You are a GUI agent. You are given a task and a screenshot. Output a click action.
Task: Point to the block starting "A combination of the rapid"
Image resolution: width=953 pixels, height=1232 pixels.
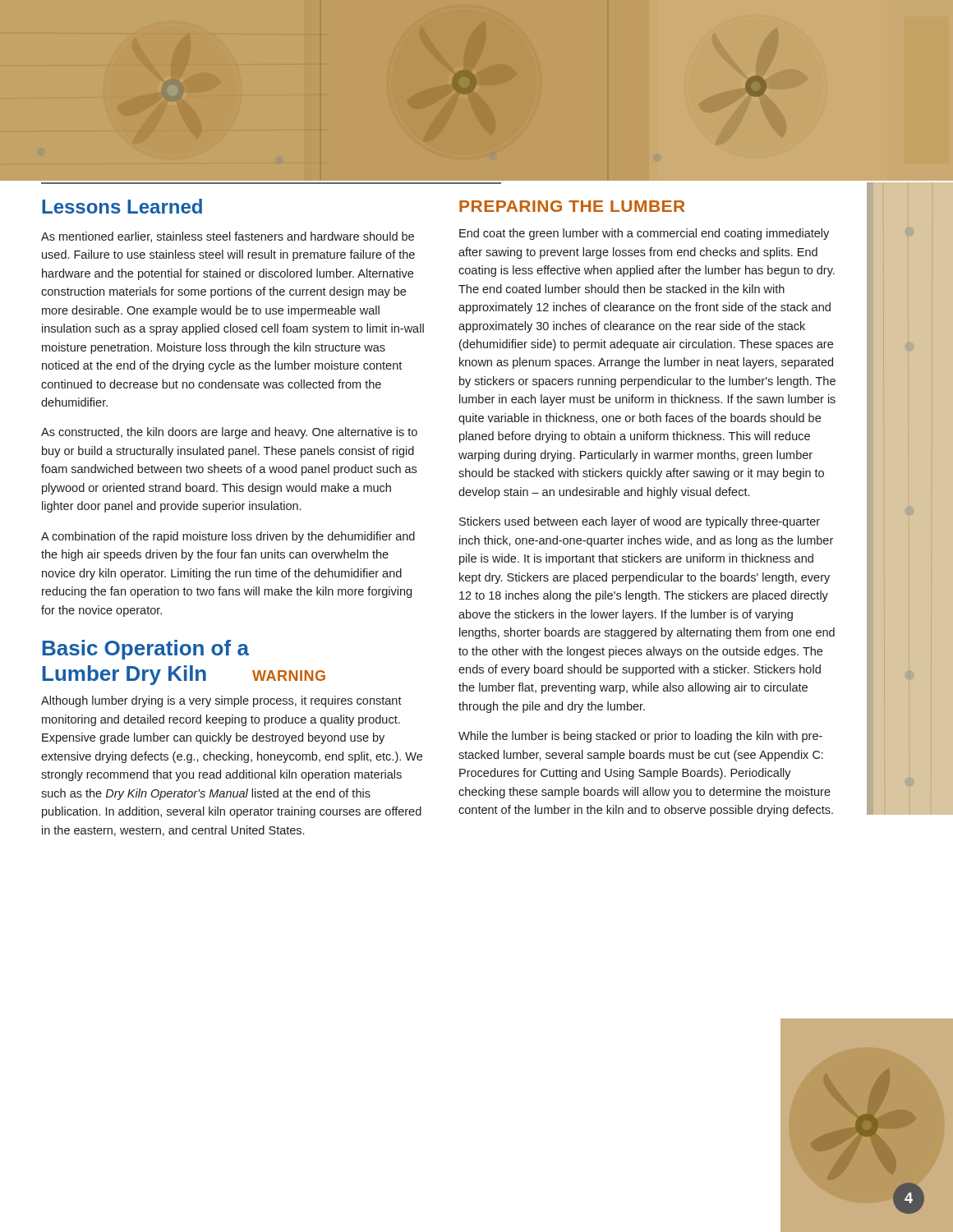point(233,573)
